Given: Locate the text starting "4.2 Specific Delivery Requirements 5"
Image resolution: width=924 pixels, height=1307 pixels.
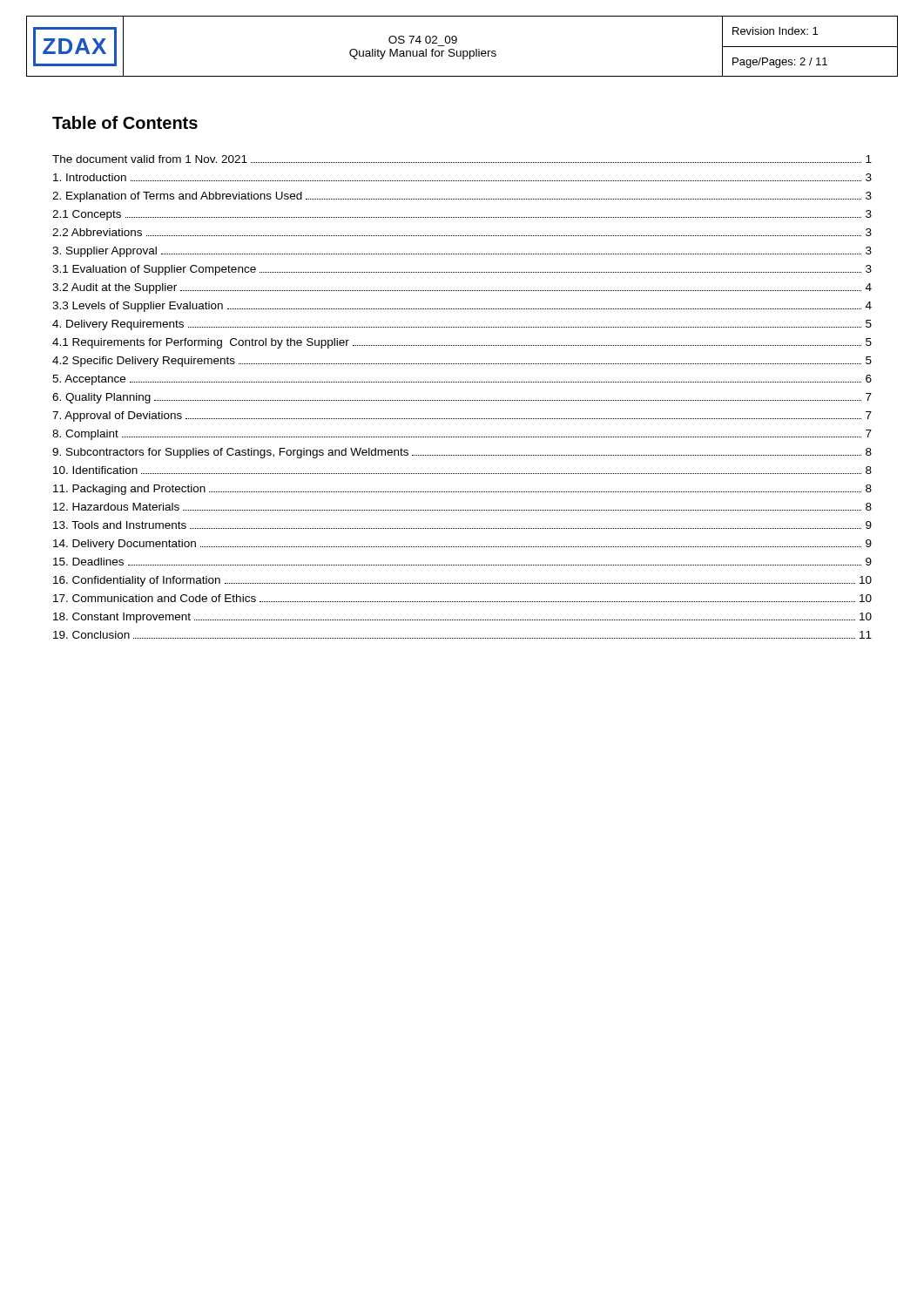Looking at the screenshot, I should 462,360.
